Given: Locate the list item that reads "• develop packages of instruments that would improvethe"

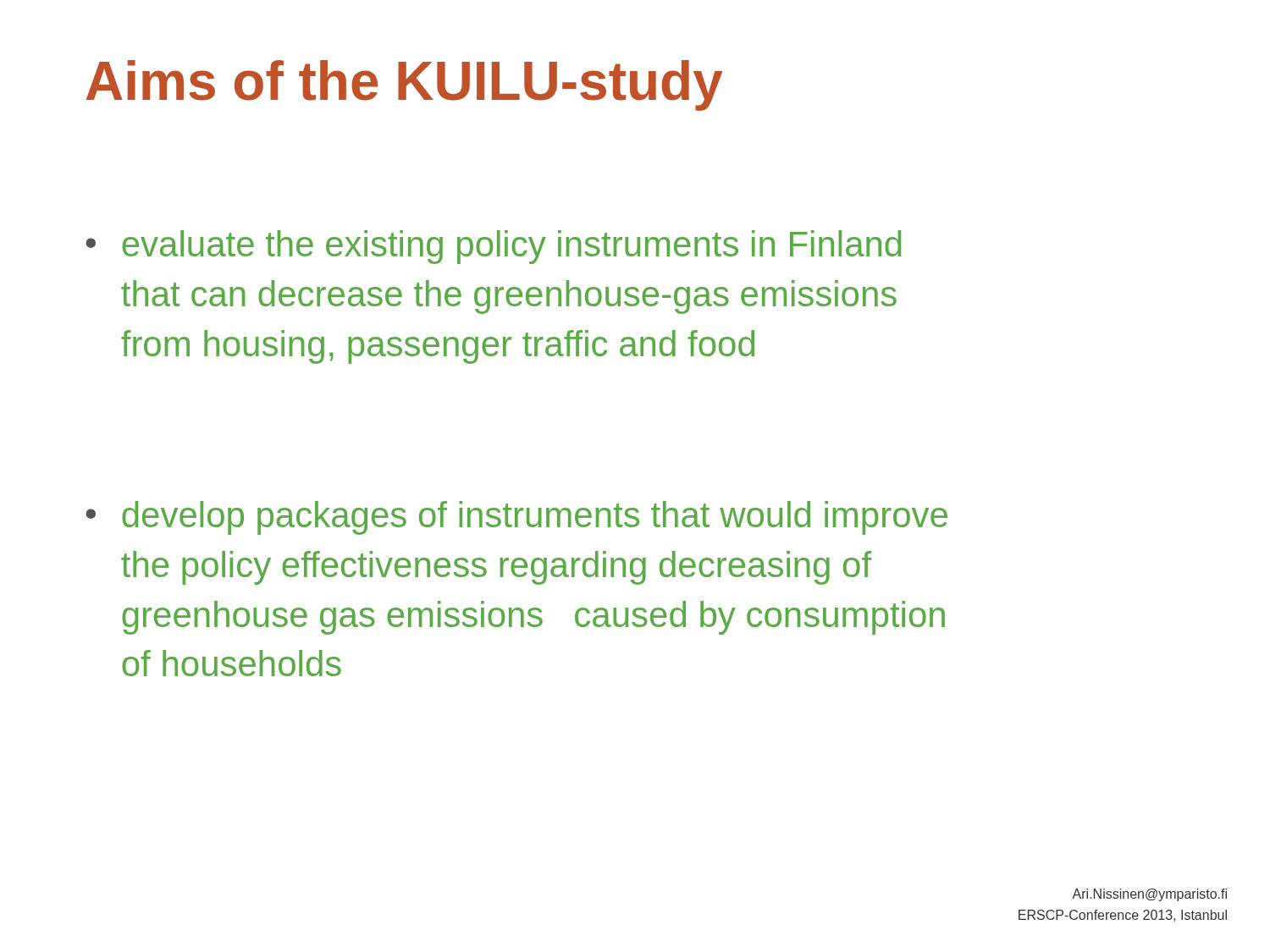Looking at the screenshot, I should point(517,590).
